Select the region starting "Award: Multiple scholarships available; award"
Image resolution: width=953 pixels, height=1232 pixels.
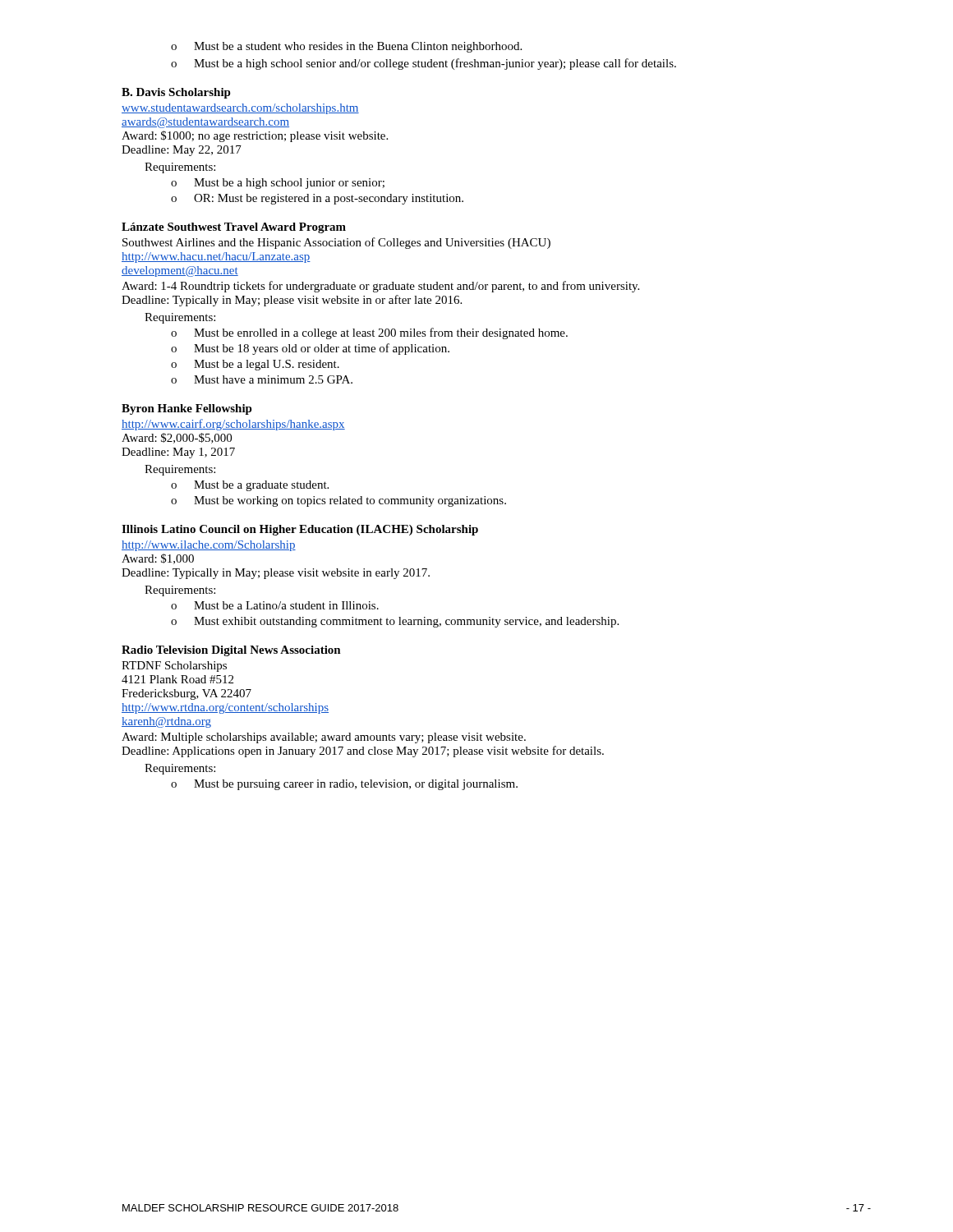(324, 737)
